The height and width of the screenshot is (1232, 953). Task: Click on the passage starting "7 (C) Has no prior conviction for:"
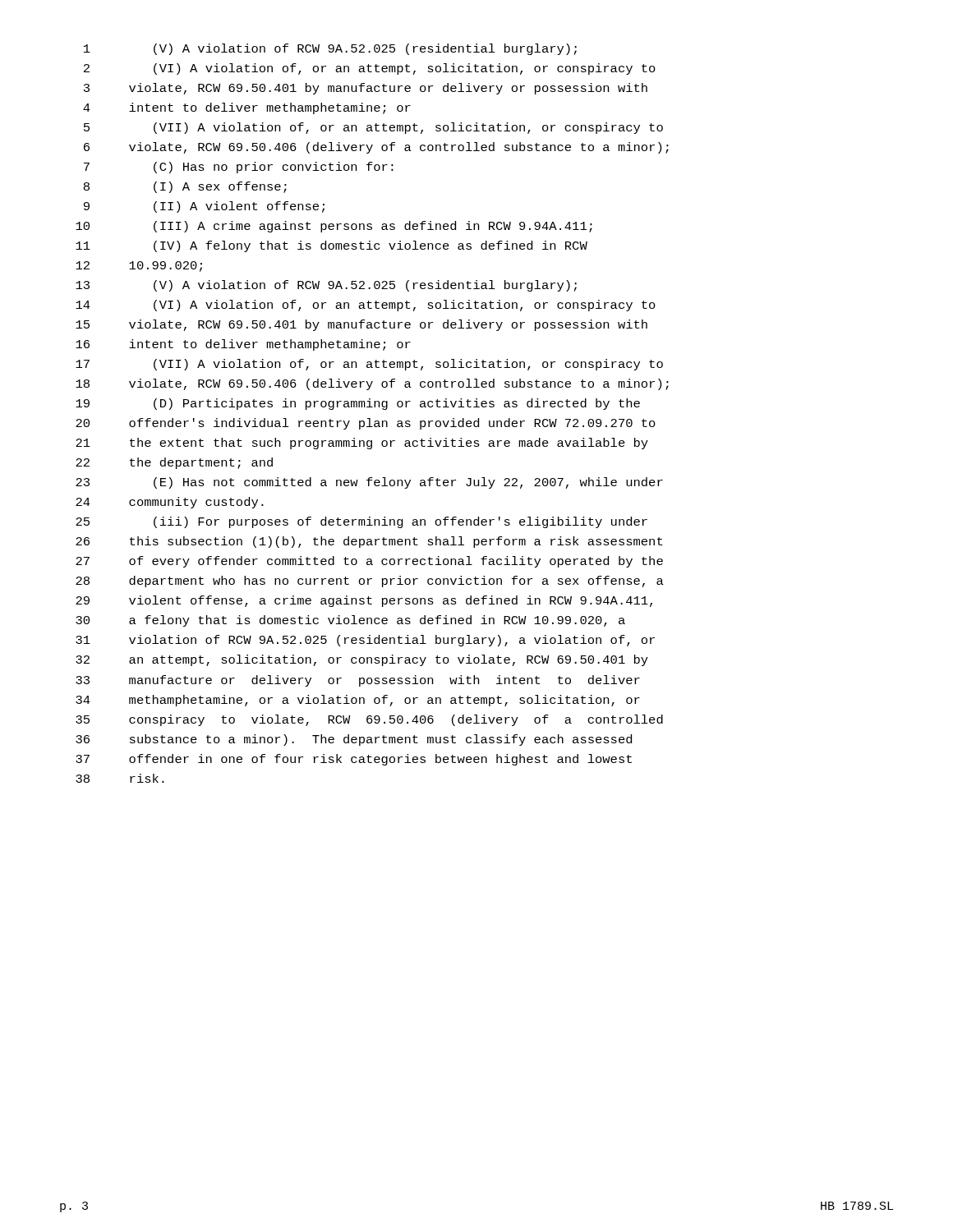click(x=239, y=168)
